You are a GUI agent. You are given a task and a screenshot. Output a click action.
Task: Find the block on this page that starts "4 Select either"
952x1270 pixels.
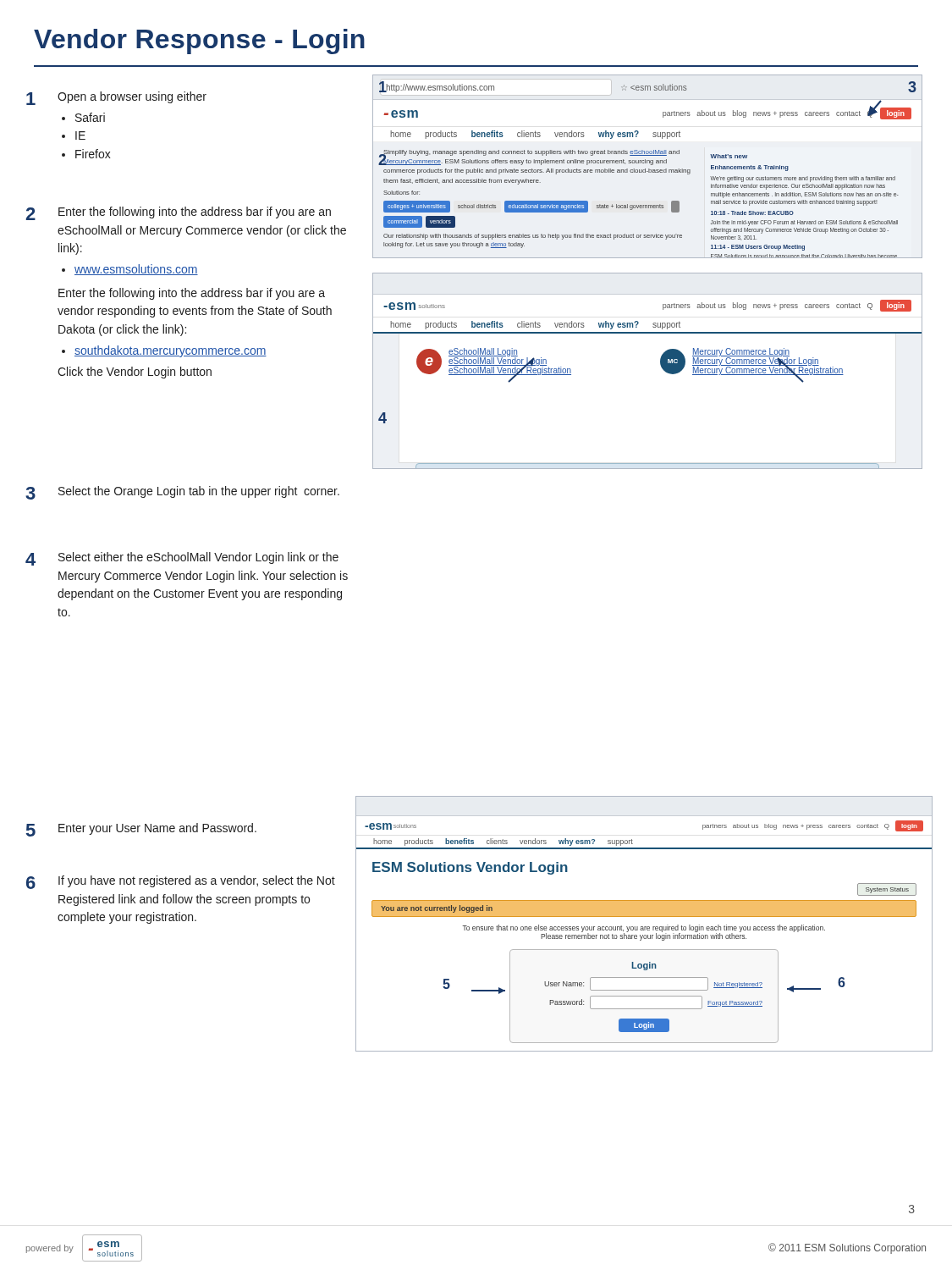coord(188,585)
